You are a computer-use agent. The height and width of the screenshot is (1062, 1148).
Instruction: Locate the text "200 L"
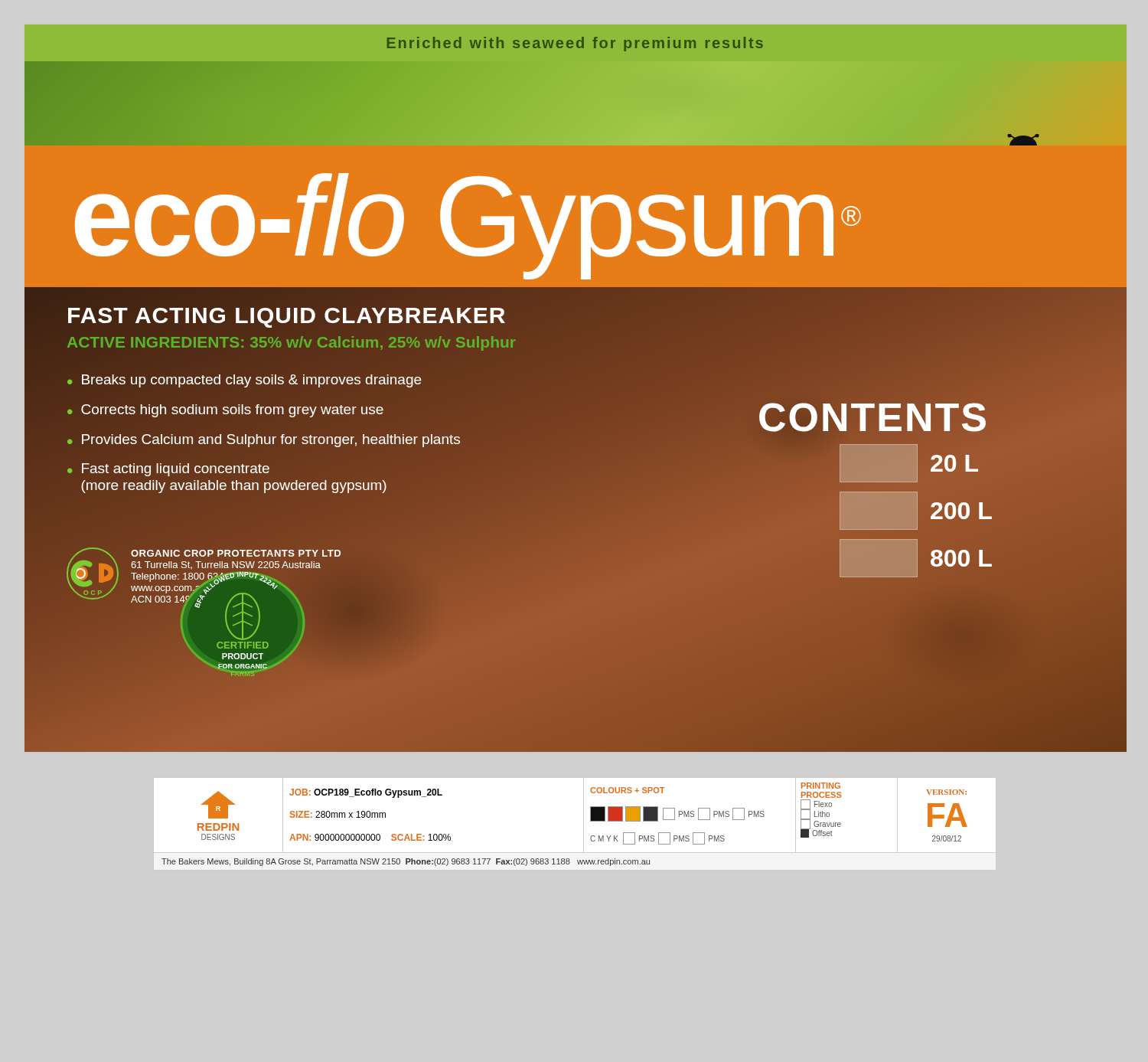coord(961,510)
